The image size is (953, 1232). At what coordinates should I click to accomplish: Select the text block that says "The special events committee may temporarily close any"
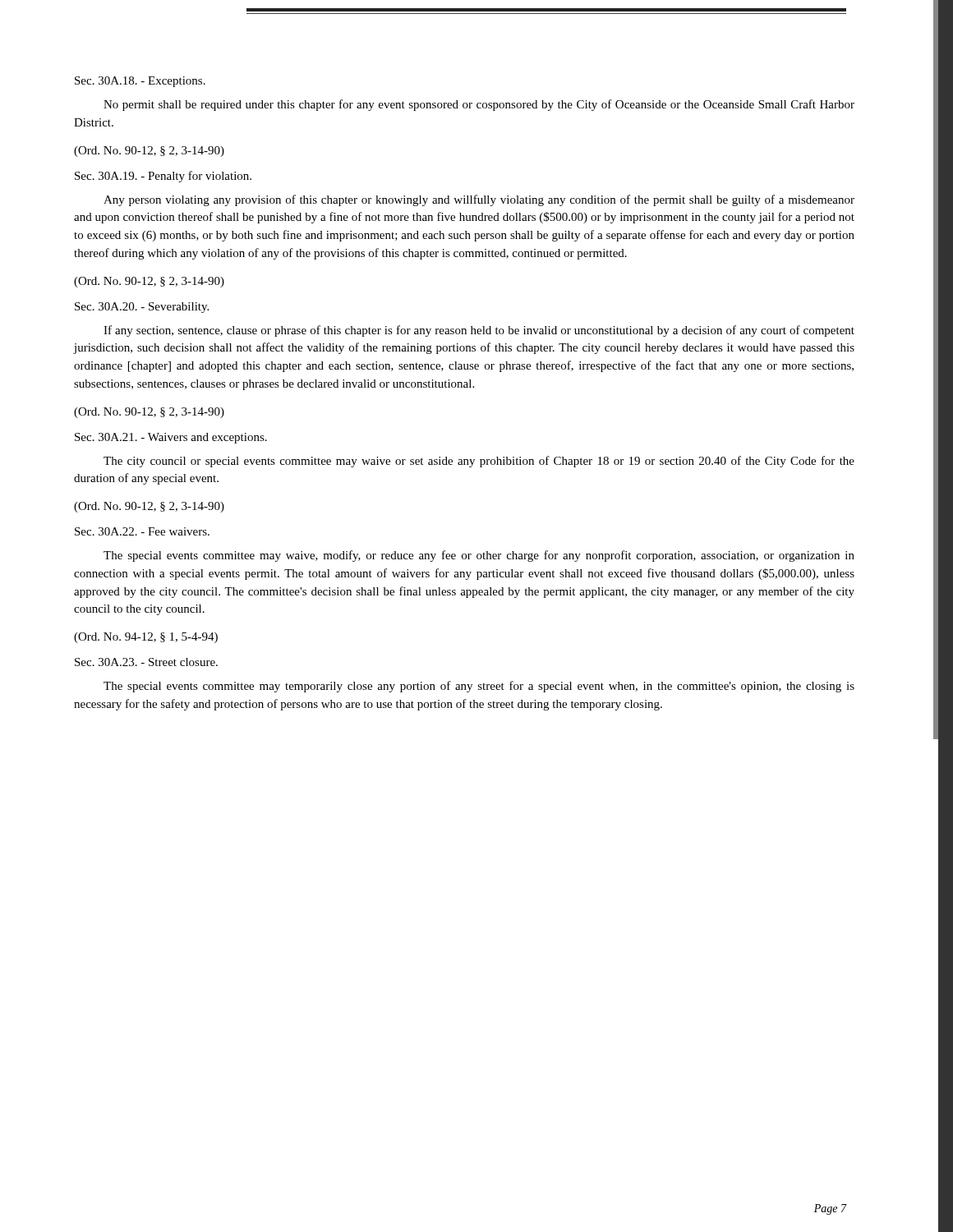coord(464,695)
